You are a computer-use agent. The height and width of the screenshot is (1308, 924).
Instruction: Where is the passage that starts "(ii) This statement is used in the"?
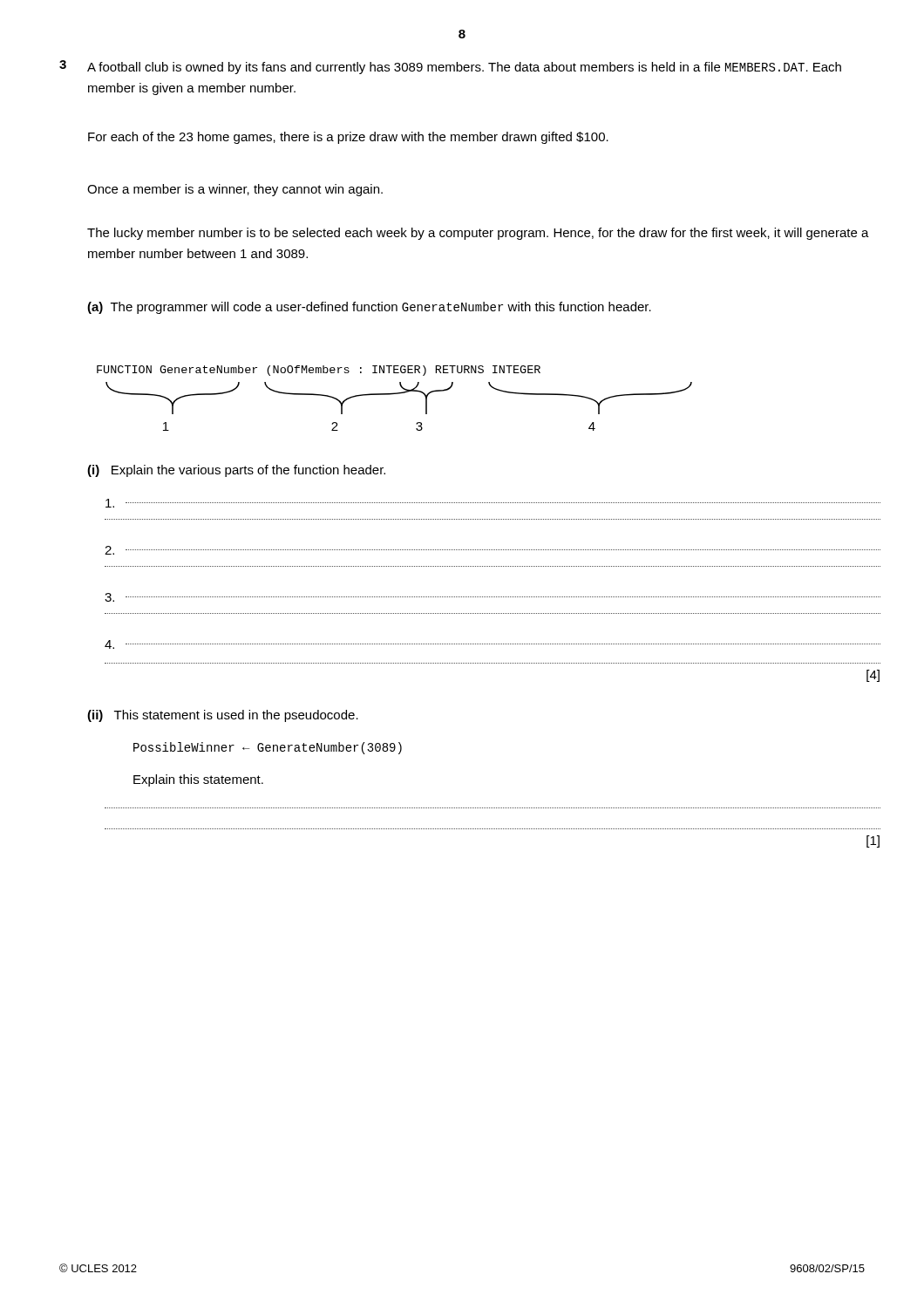point(223,715)
